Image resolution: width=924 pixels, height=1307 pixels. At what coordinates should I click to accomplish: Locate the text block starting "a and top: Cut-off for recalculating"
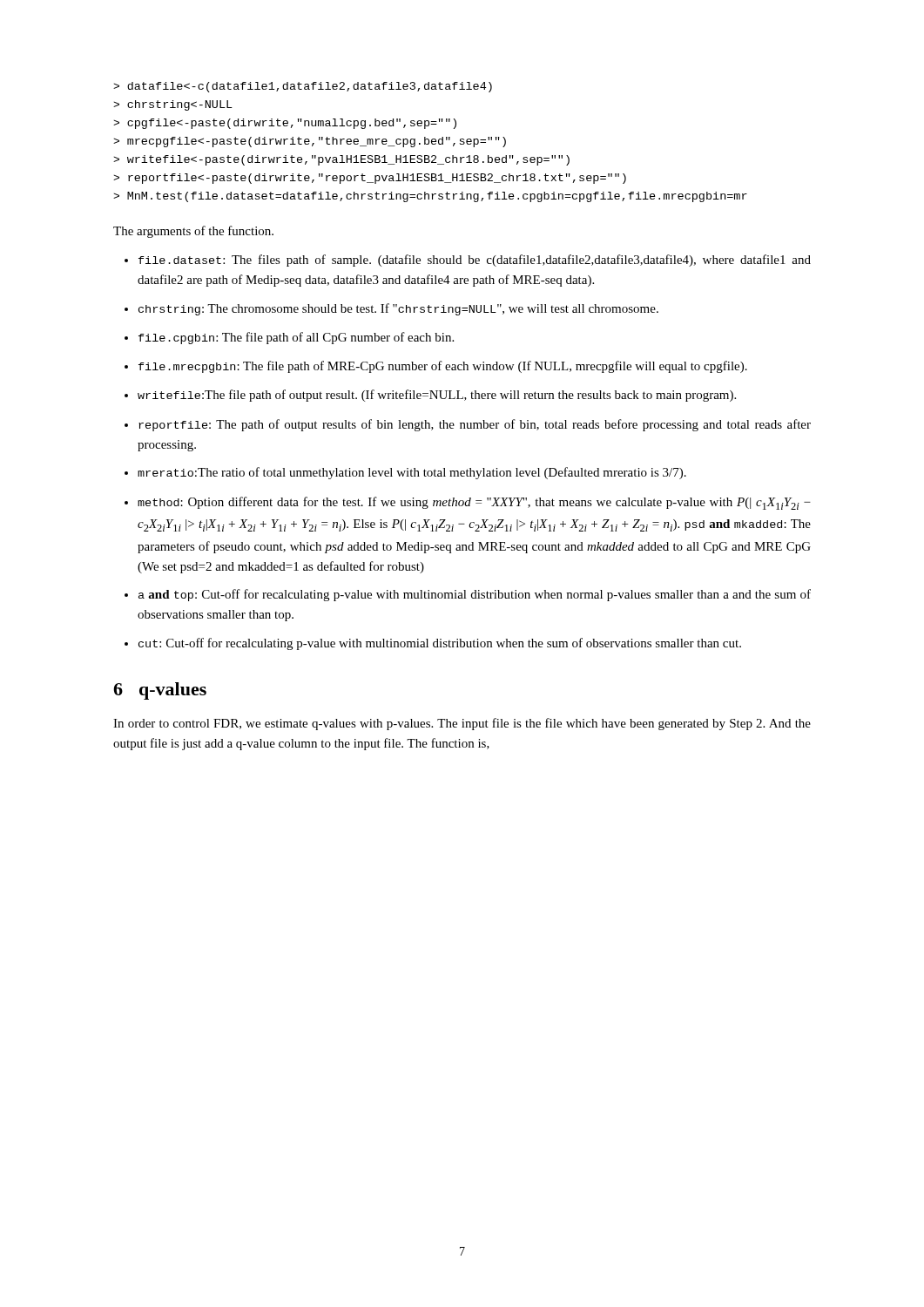pos(474,605)
